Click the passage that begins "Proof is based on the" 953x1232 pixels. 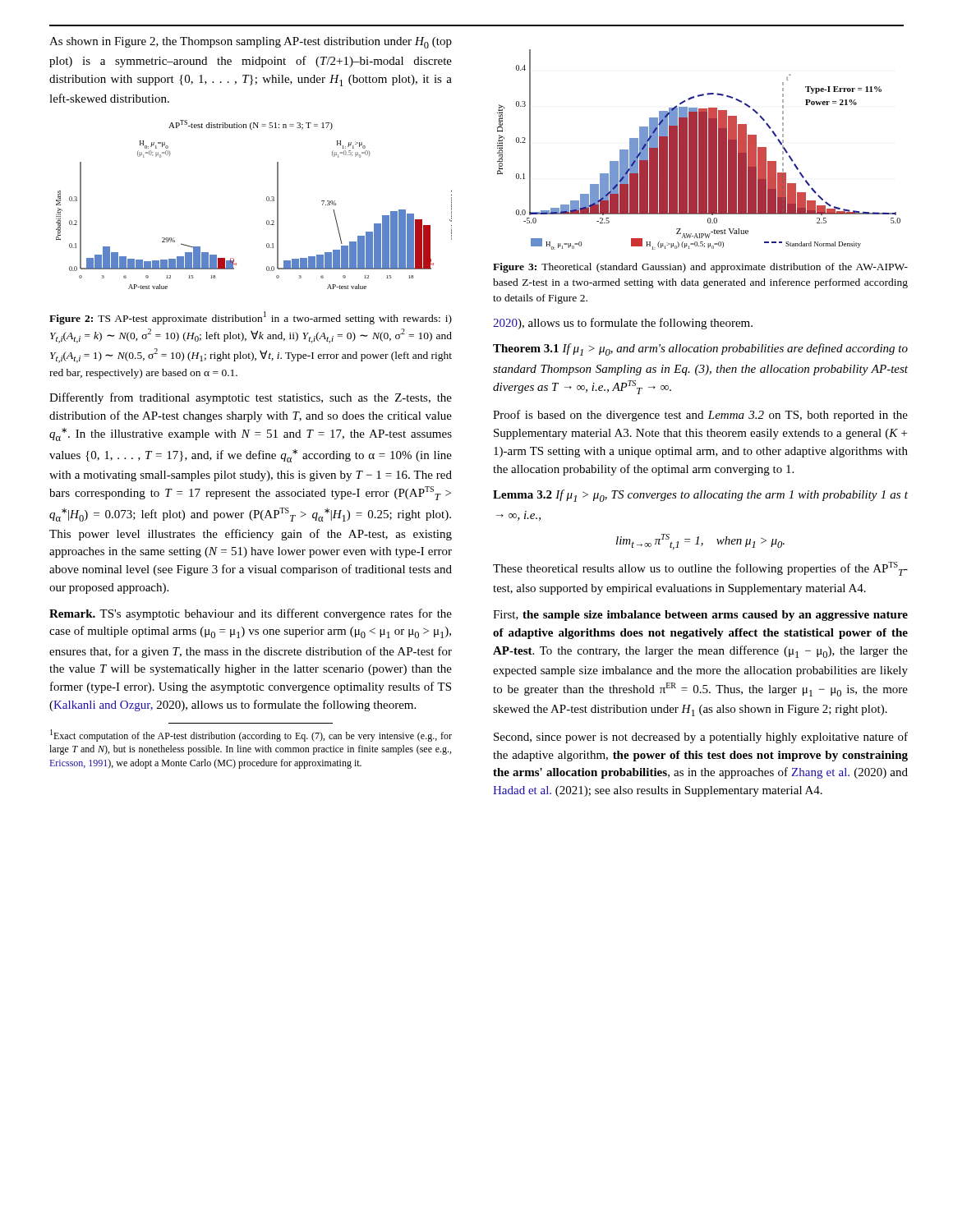(x=700, y=443)
